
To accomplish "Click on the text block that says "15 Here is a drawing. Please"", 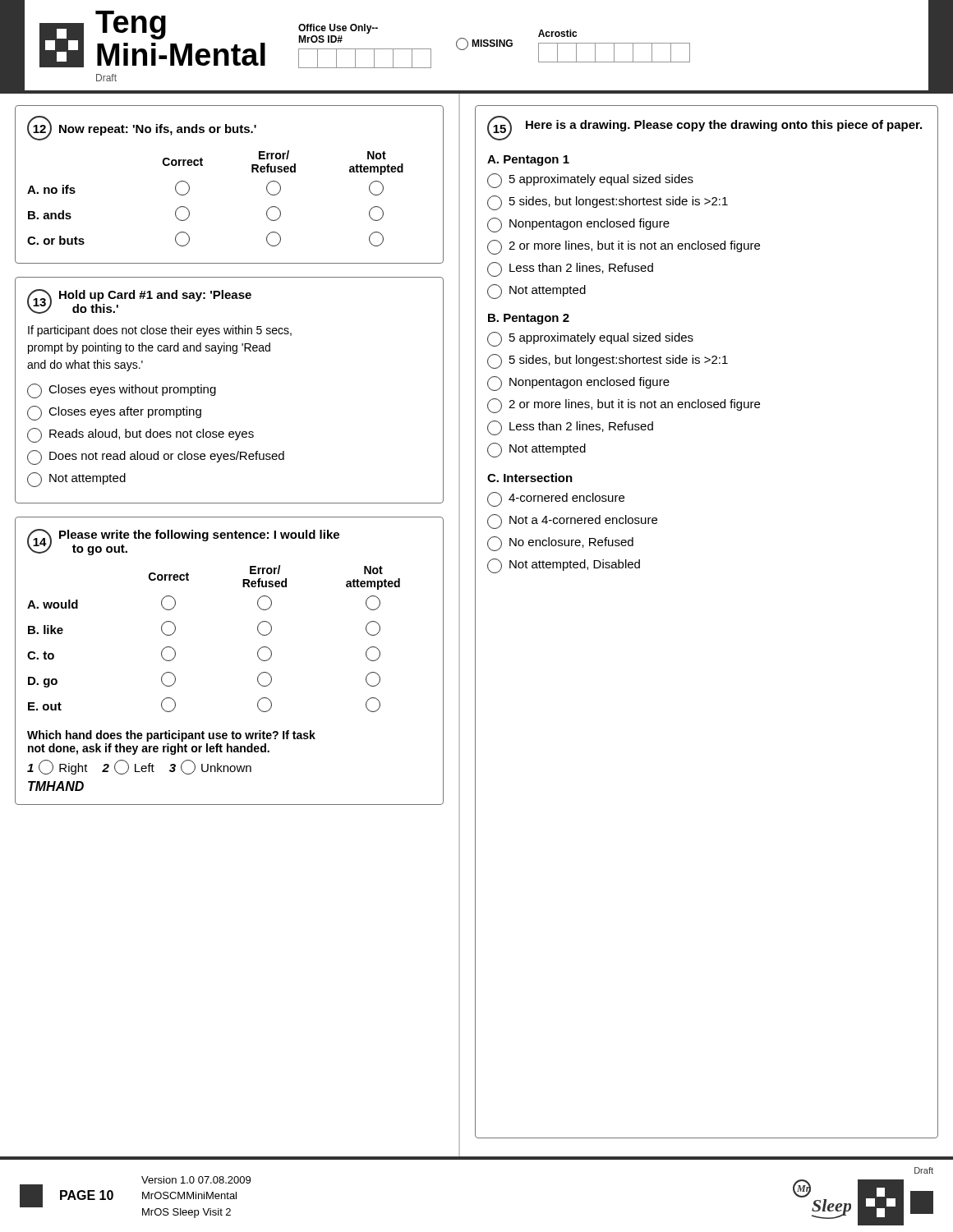I will (x=707, y=345).
